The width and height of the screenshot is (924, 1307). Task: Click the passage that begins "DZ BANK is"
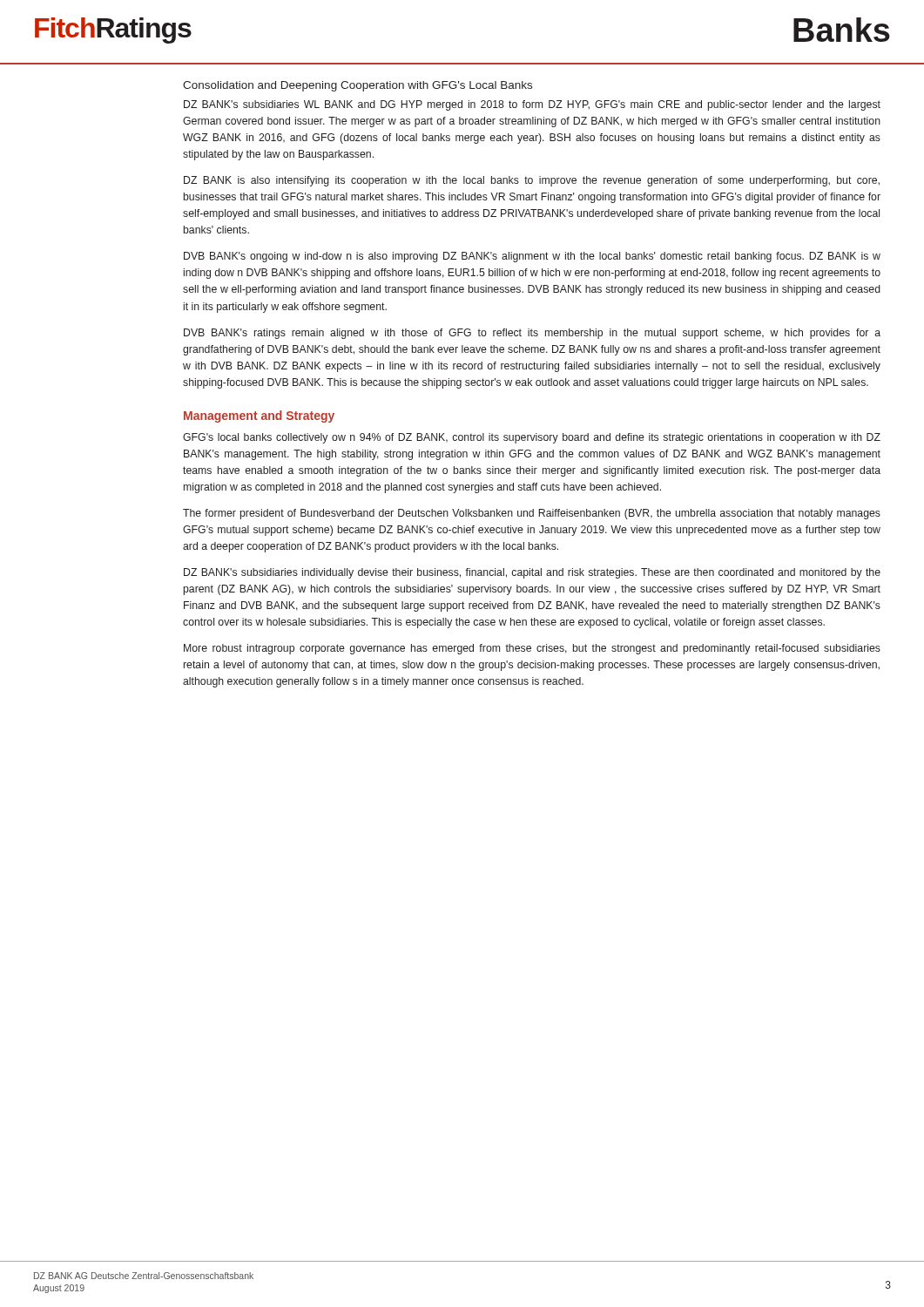click(532, 205)
